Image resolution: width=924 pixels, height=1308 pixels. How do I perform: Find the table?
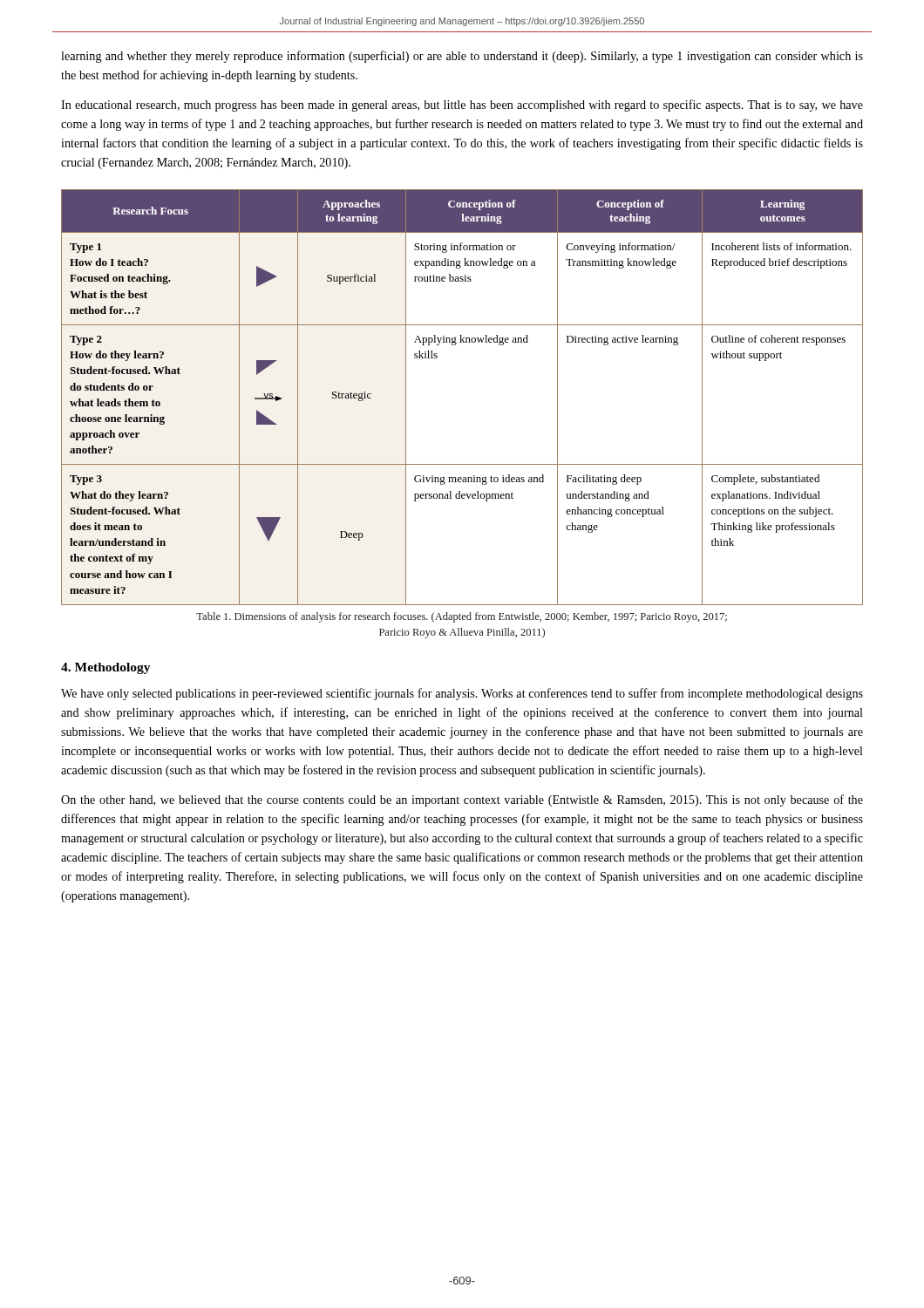pos(462,397)
